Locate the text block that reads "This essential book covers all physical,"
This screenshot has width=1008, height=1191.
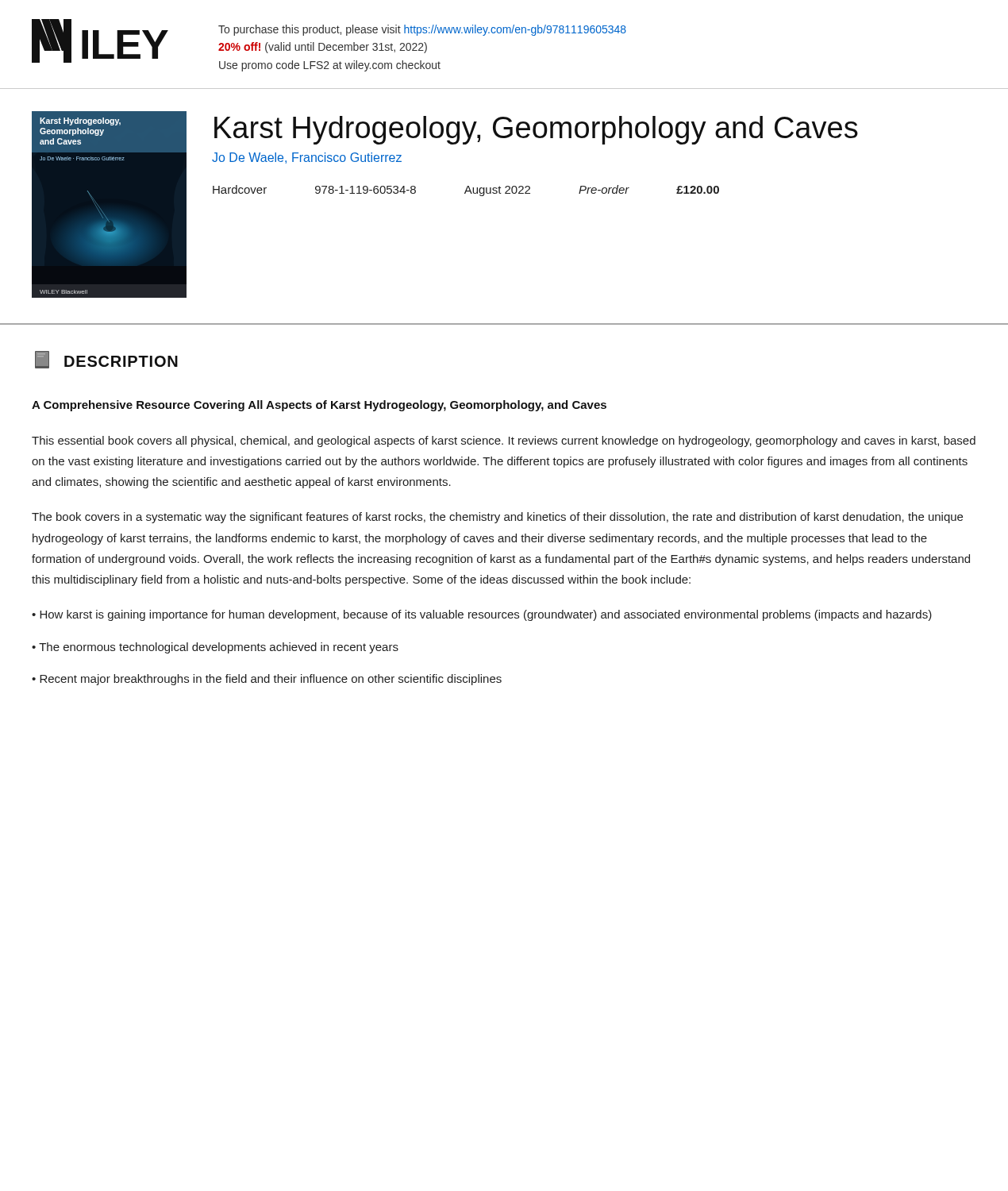504,461
